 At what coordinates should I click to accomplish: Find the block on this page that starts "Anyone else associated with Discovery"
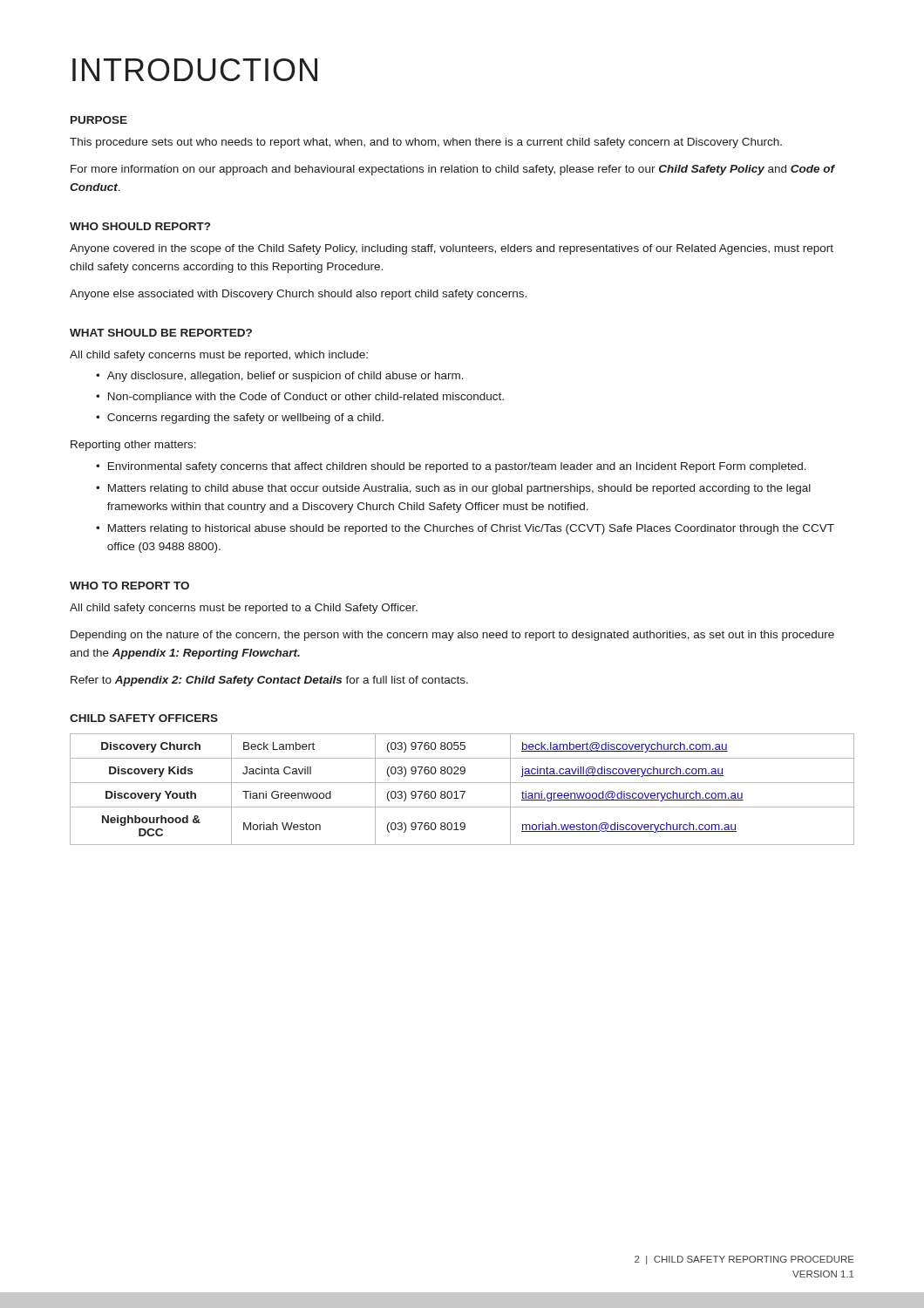pos(299,293)
